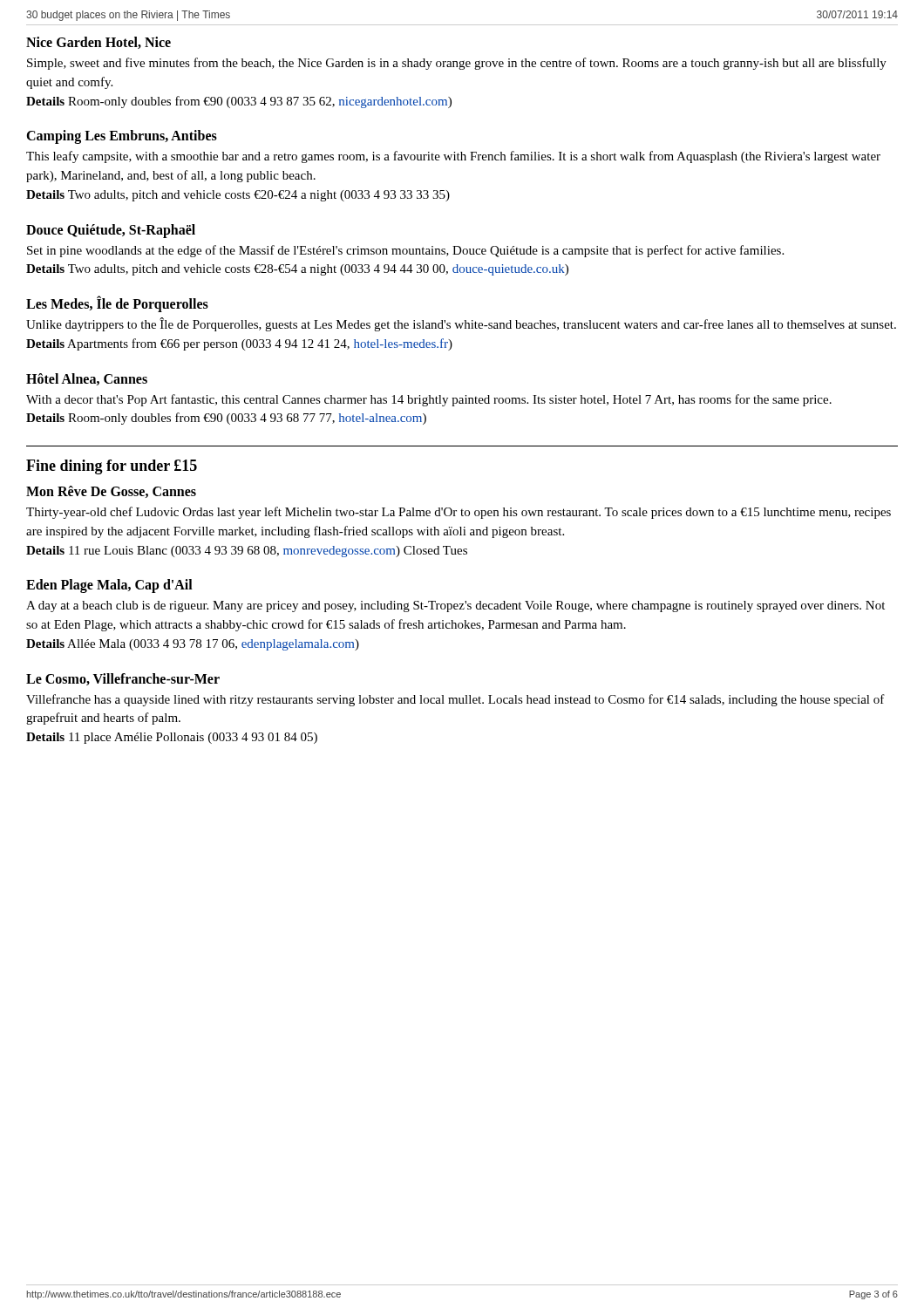Where is the section header that starts "Les Medes, Île"?
924x1308 pixels.
click(x=462, y=325)
